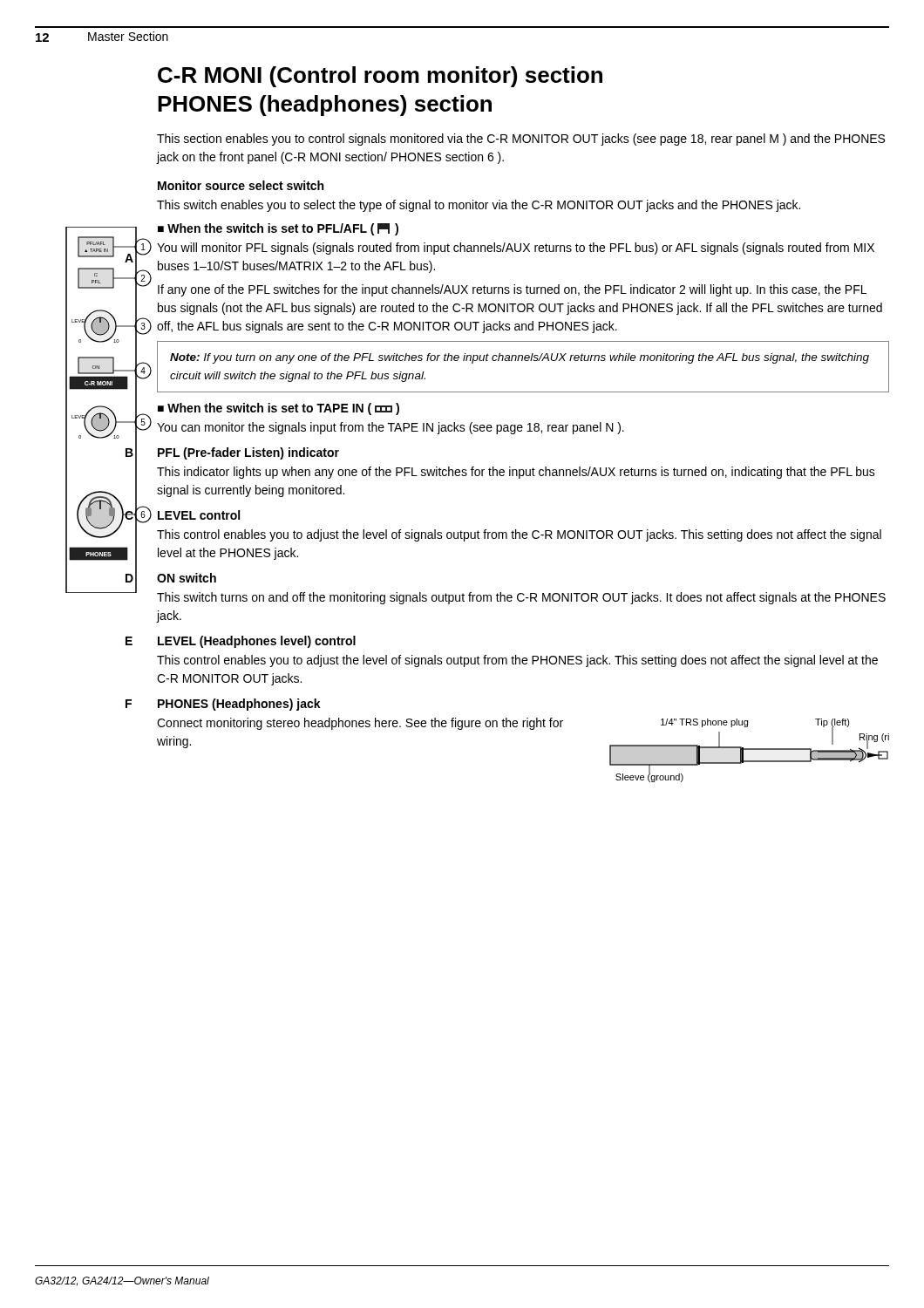
Task: Click on the section header containing "PFL (Pre-fader Listen) indicator"
Action: coord(248,453)
